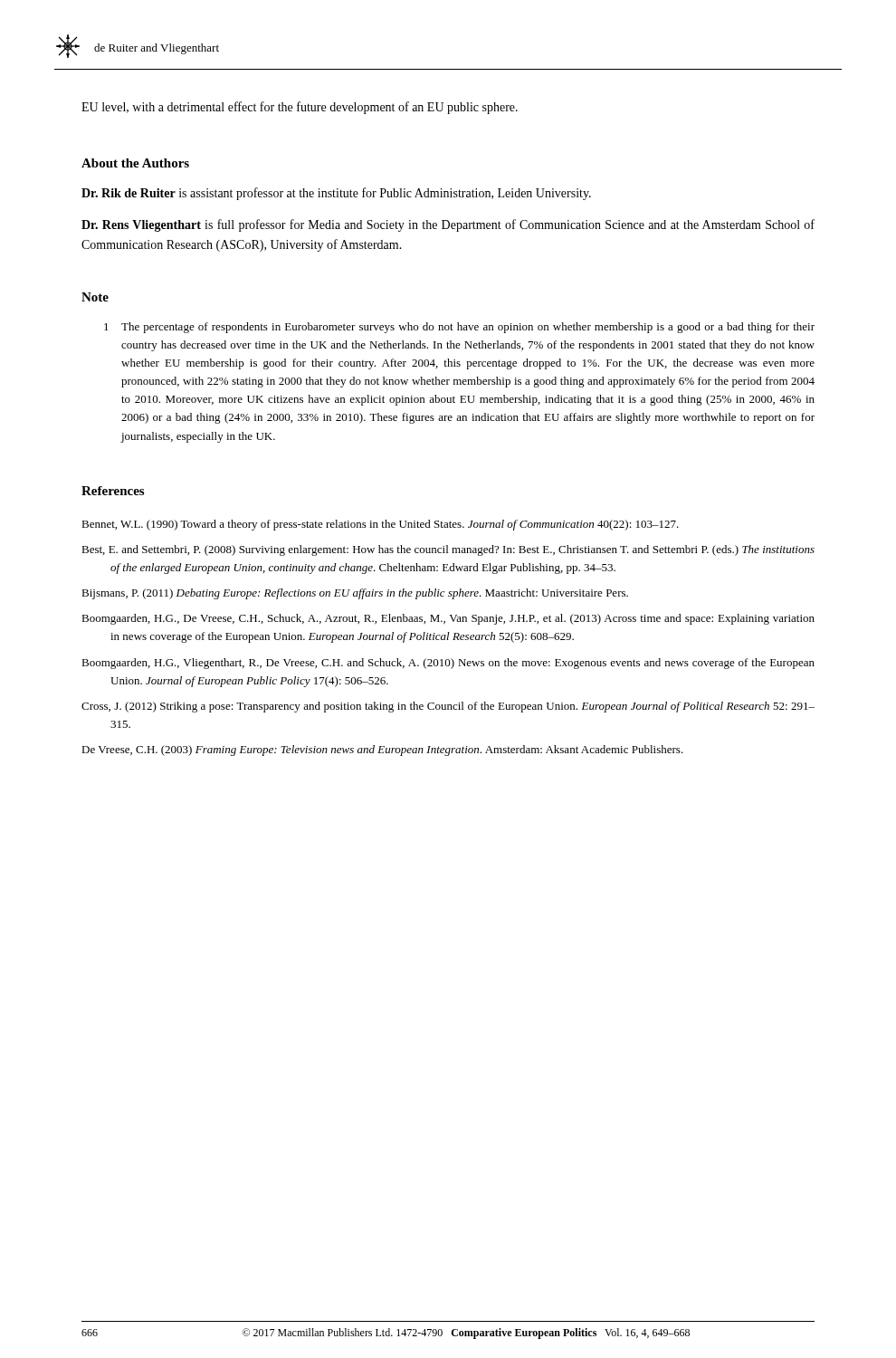Locate the block of text that opens with "1 The percentage of respondents in"

tap(459, 381)
